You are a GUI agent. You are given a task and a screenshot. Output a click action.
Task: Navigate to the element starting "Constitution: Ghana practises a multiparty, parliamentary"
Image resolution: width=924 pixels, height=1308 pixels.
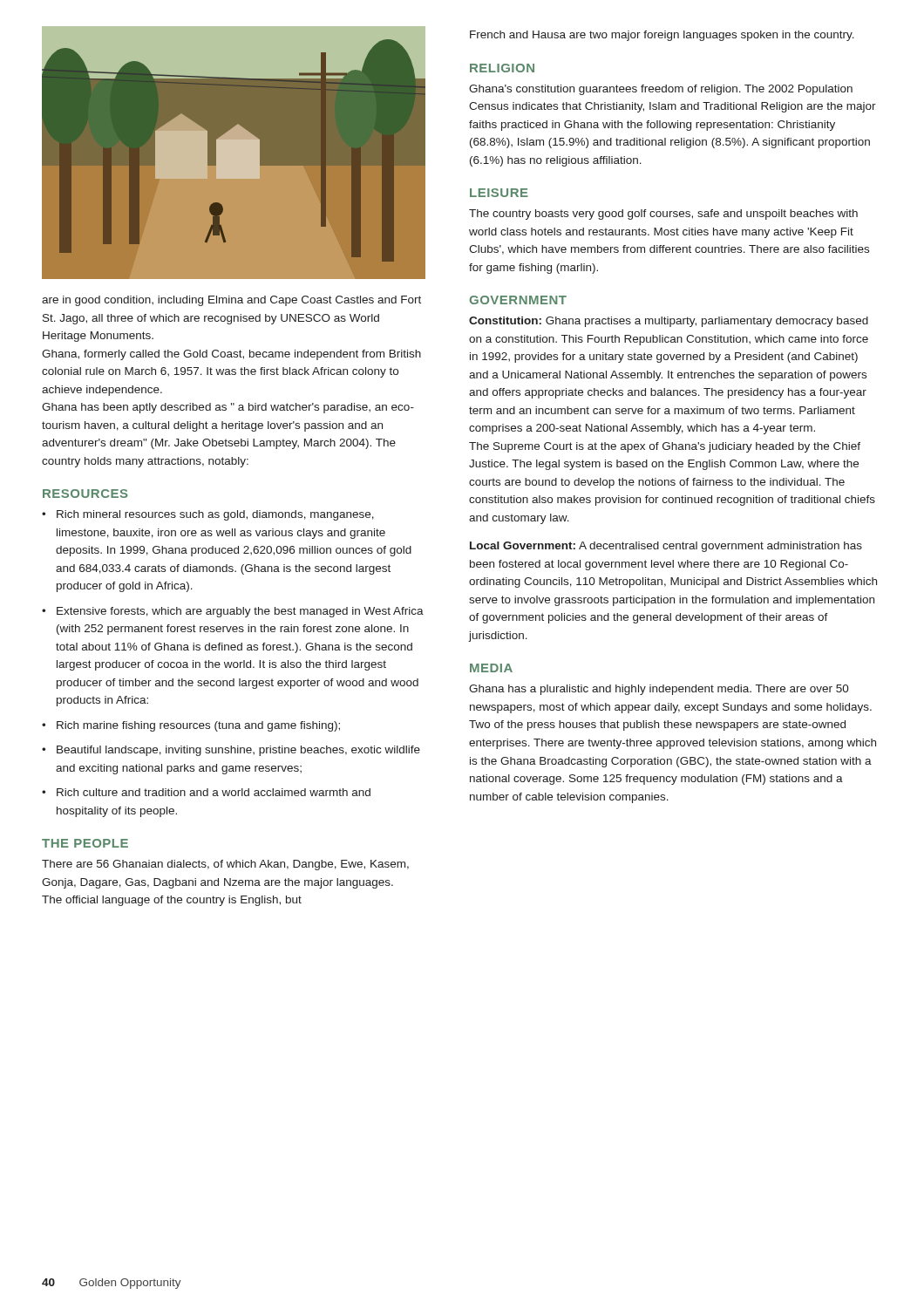click(672, 419)
